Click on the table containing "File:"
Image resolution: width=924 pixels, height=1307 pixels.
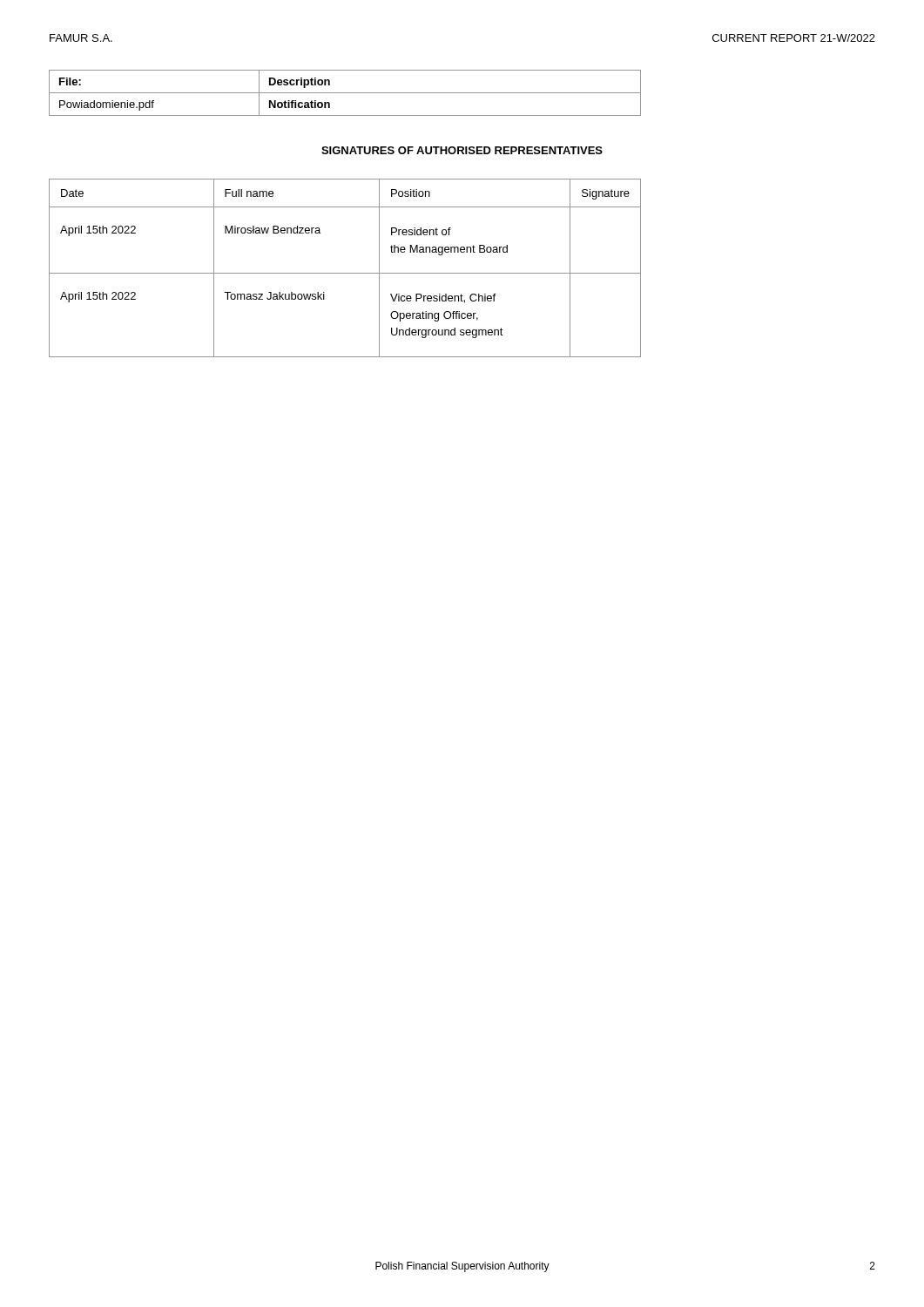(345, 93)
